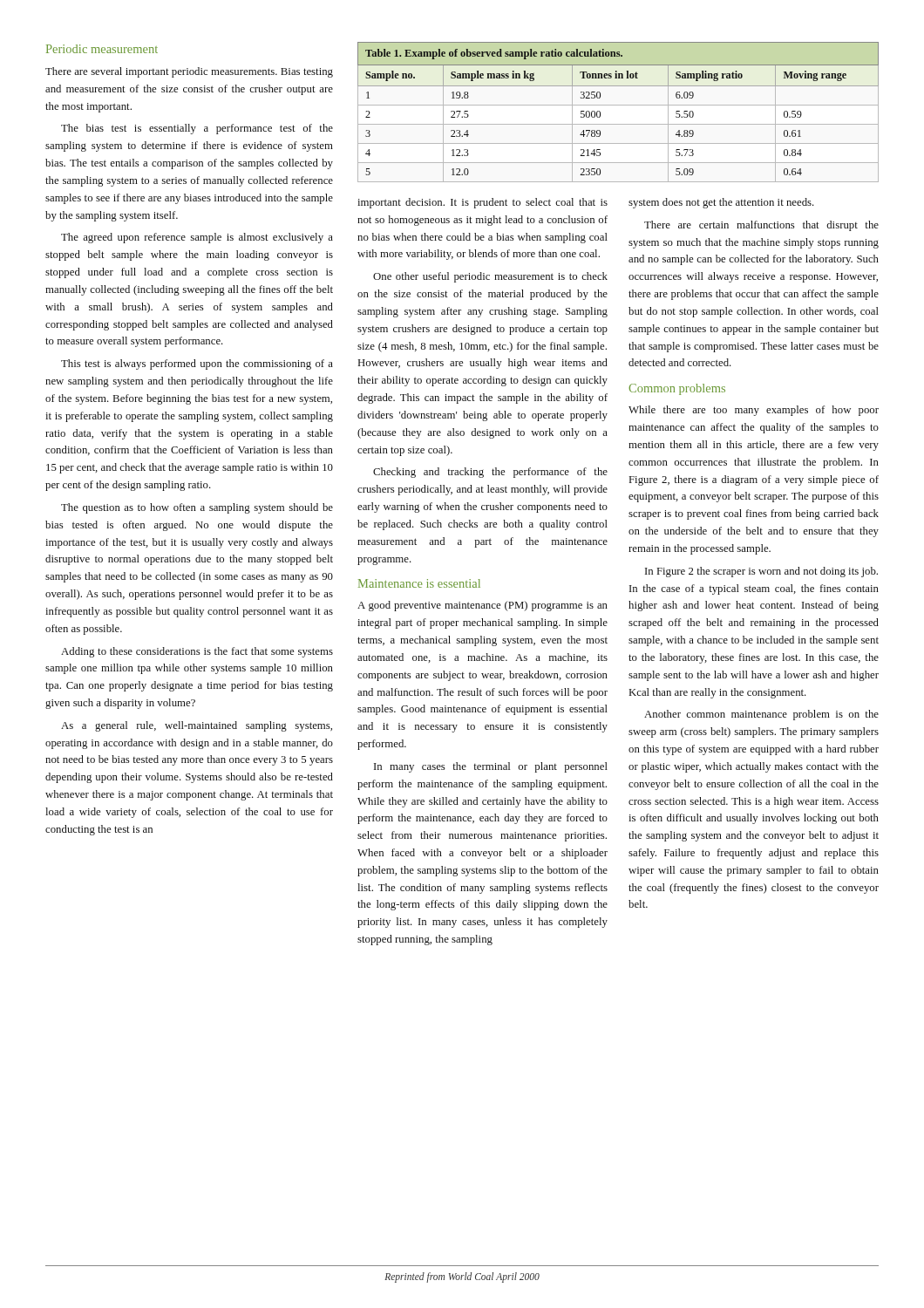Select a table
The width and height of the screenshot is (924, 1308).
tap(618, 112)
